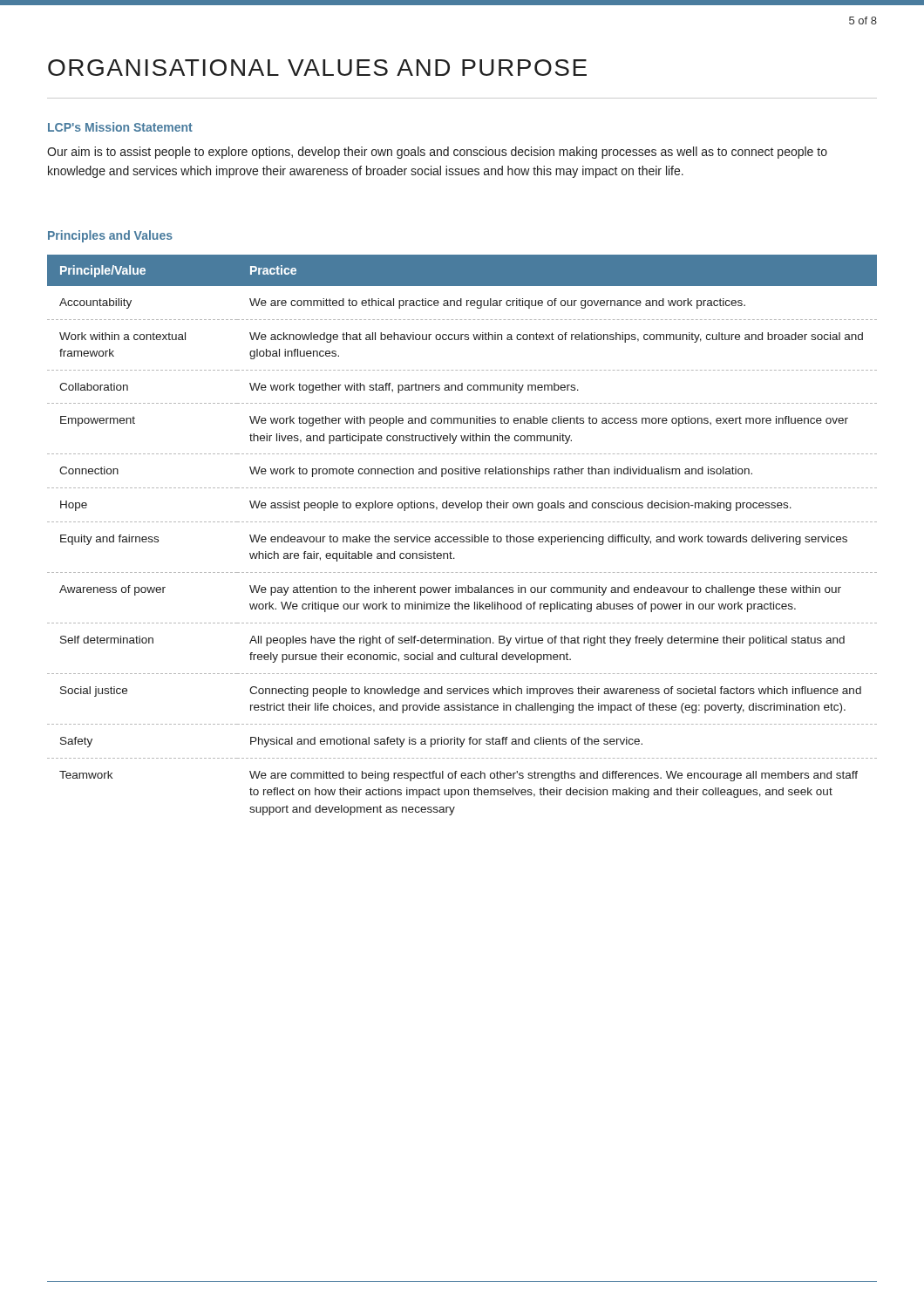Click on the text block with the text "Our aim is to assist people"
This screenshot has width=924, height=1308.
[x=437, y=161]
